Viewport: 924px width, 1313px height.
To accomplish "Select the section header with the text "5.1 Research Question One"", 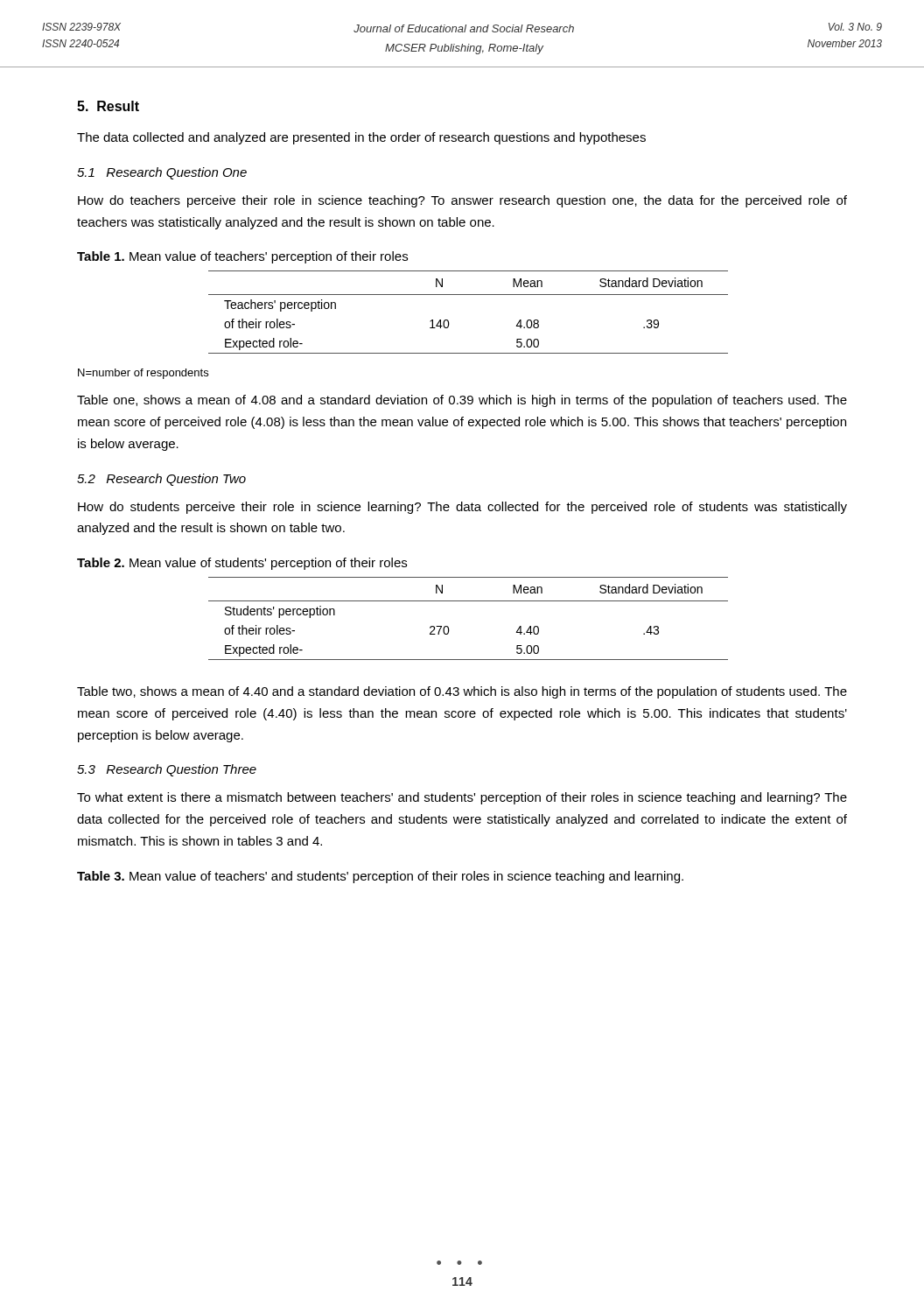I will (162, 172).
